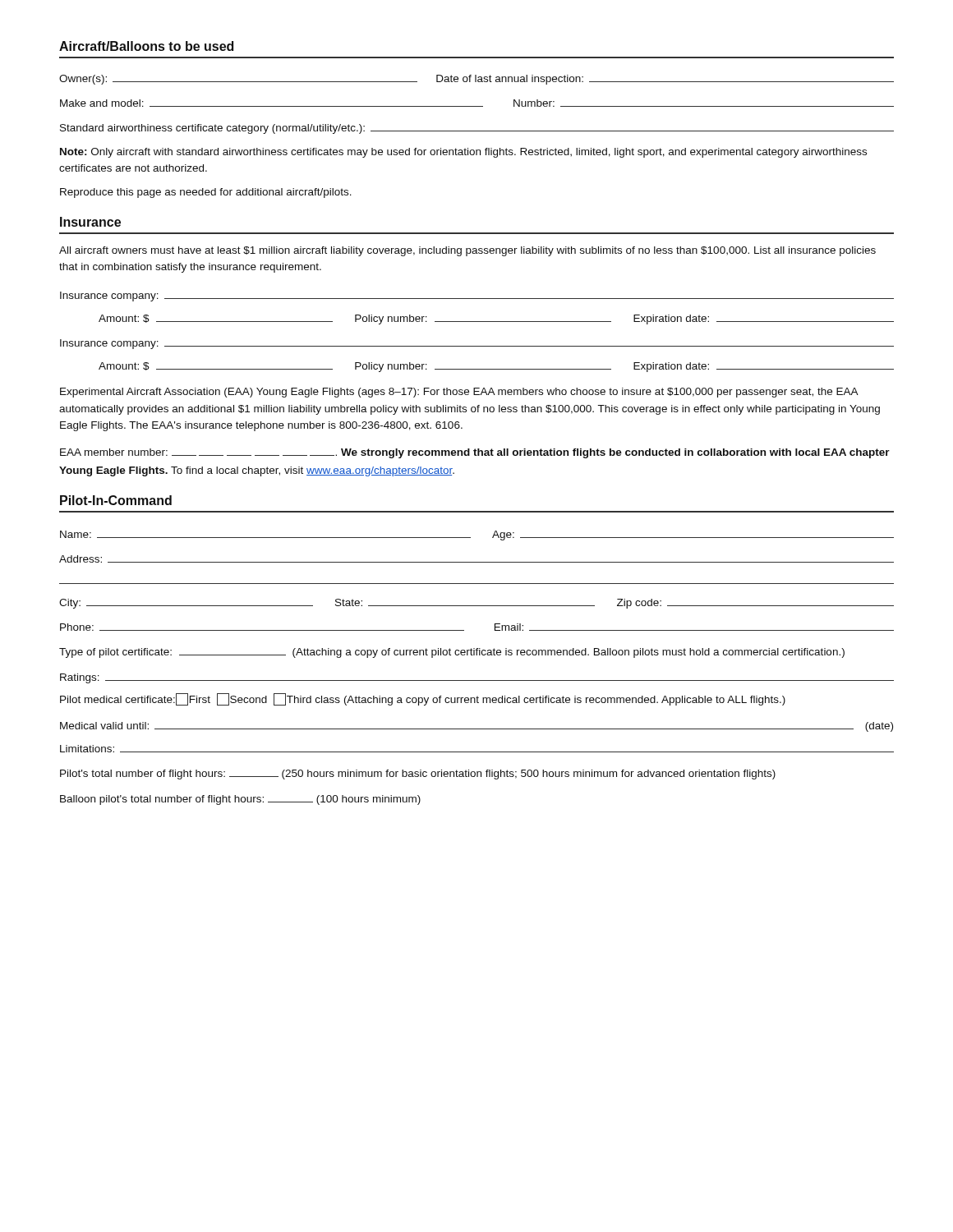Locate the block starting "Aircraft/Balloons to be used"
The width and height of the screenshot is (953, 1232).
click(147, 46)
